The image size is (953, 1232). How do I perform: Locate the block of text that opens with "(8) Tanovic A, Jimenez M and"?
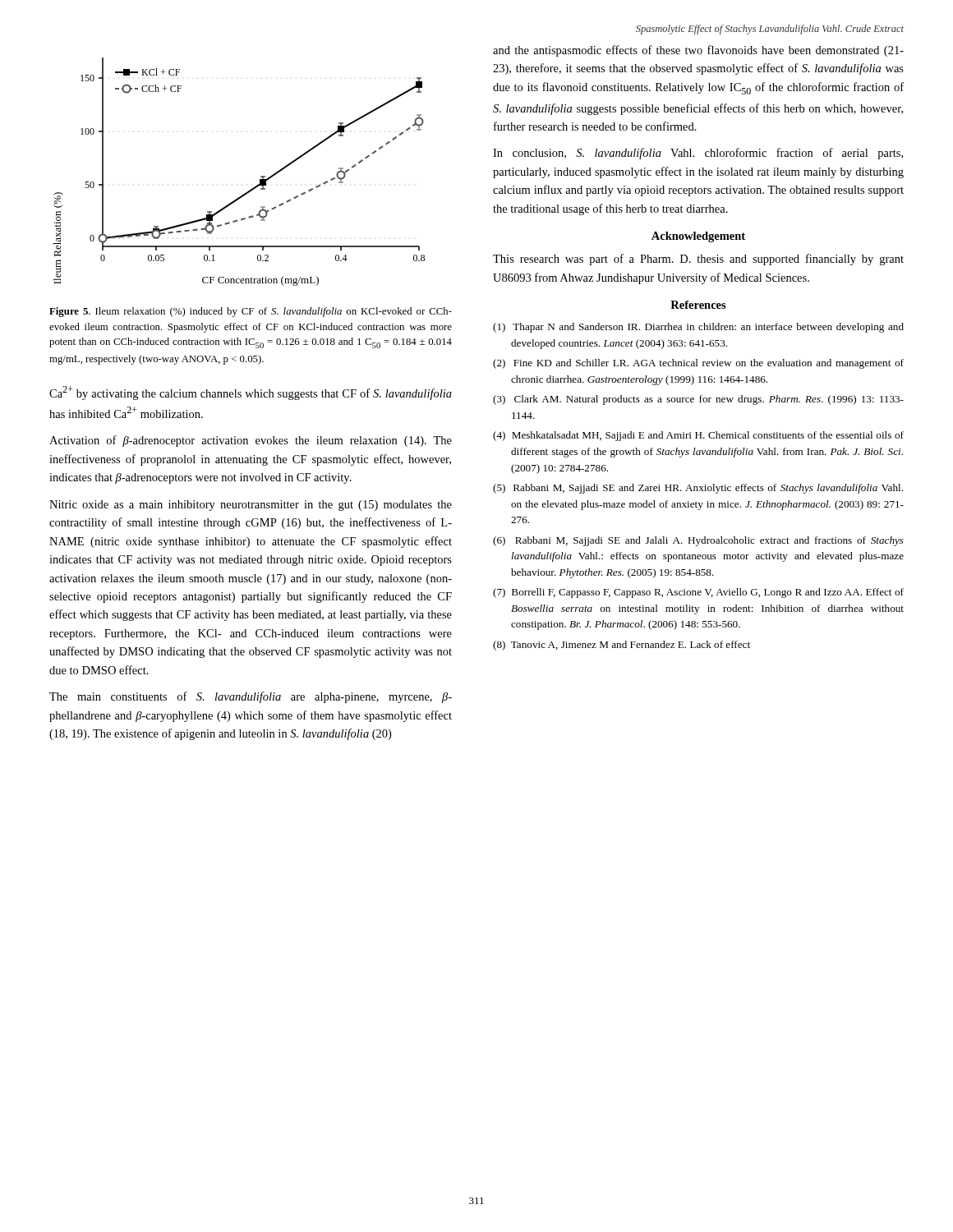622,644
